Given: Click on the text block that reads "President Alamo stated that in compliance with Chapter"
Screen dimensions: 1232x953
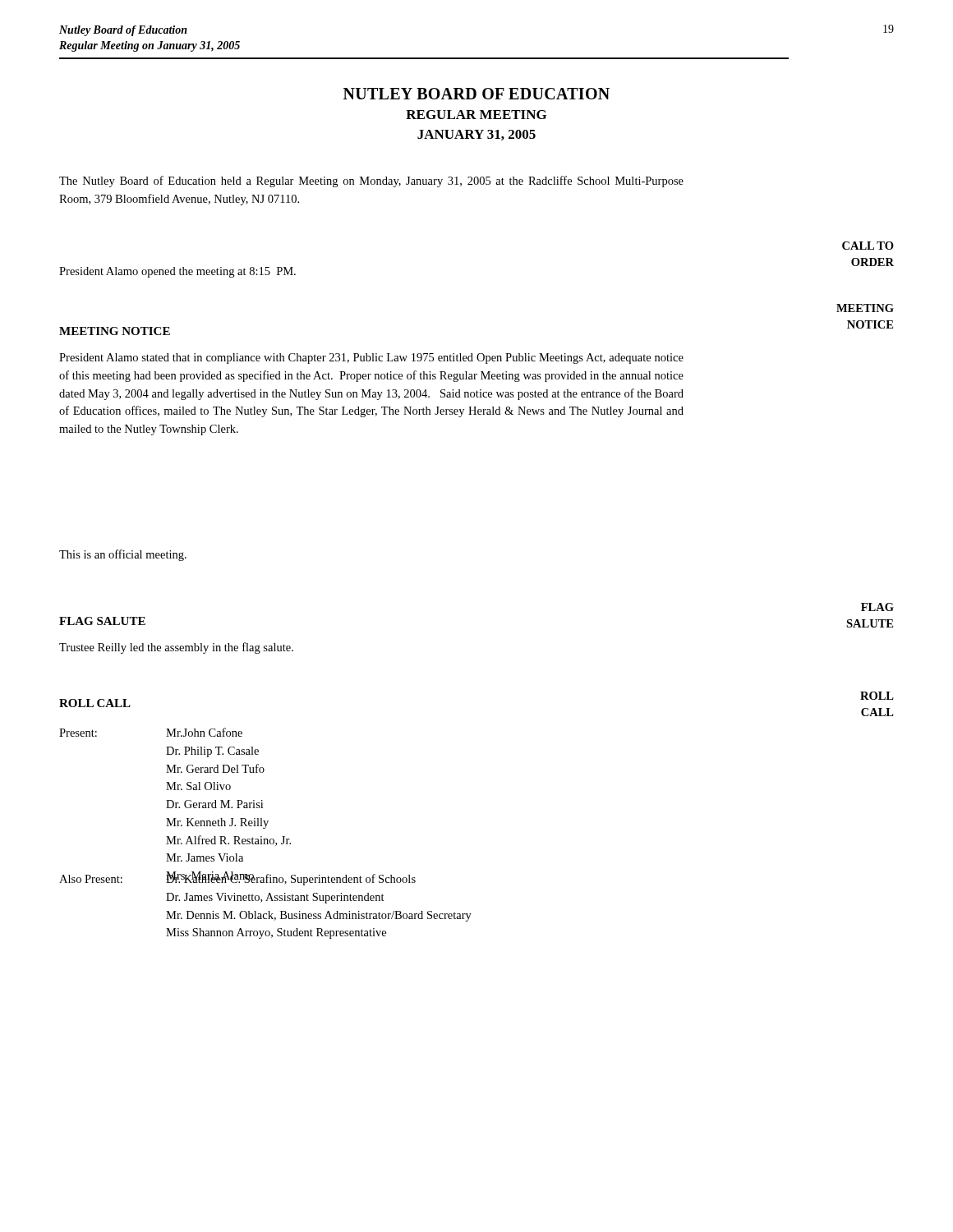Looking at the screenshot, I should [371, 393].
